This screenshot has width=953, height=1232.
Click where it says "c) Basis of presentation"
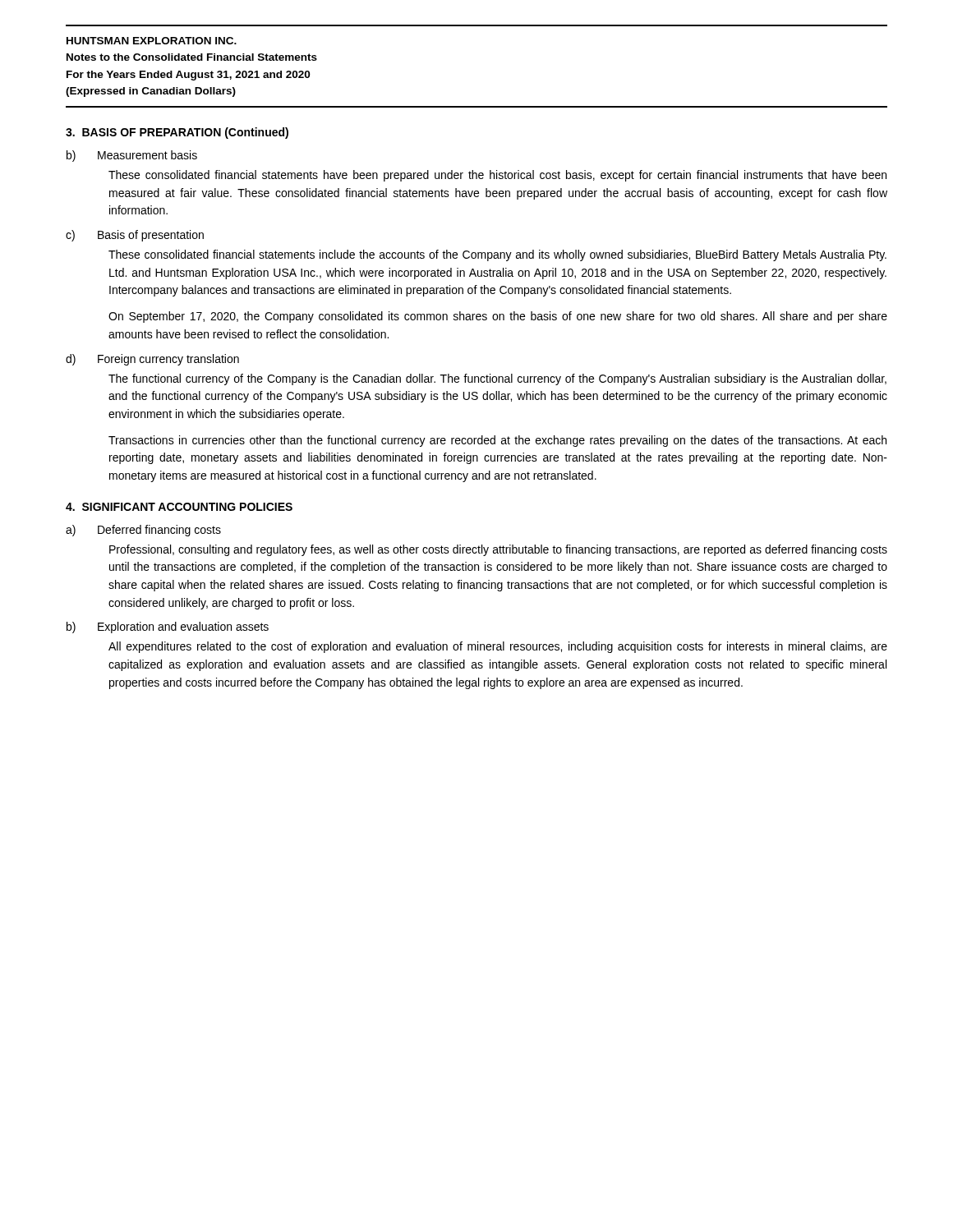[x=135, y=236]
